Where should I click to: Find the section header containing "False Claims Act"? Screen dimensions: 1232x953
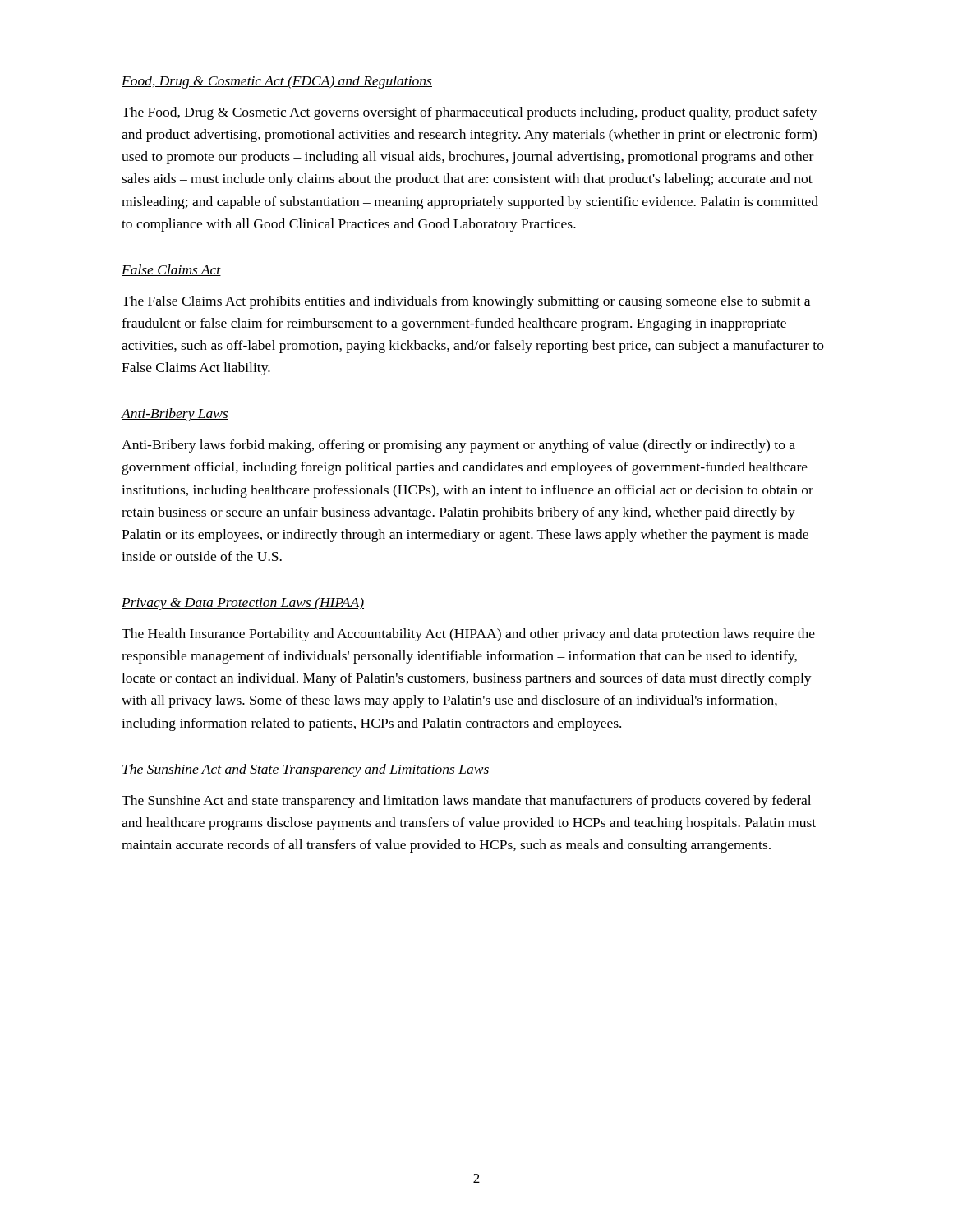tap(171, 269)
